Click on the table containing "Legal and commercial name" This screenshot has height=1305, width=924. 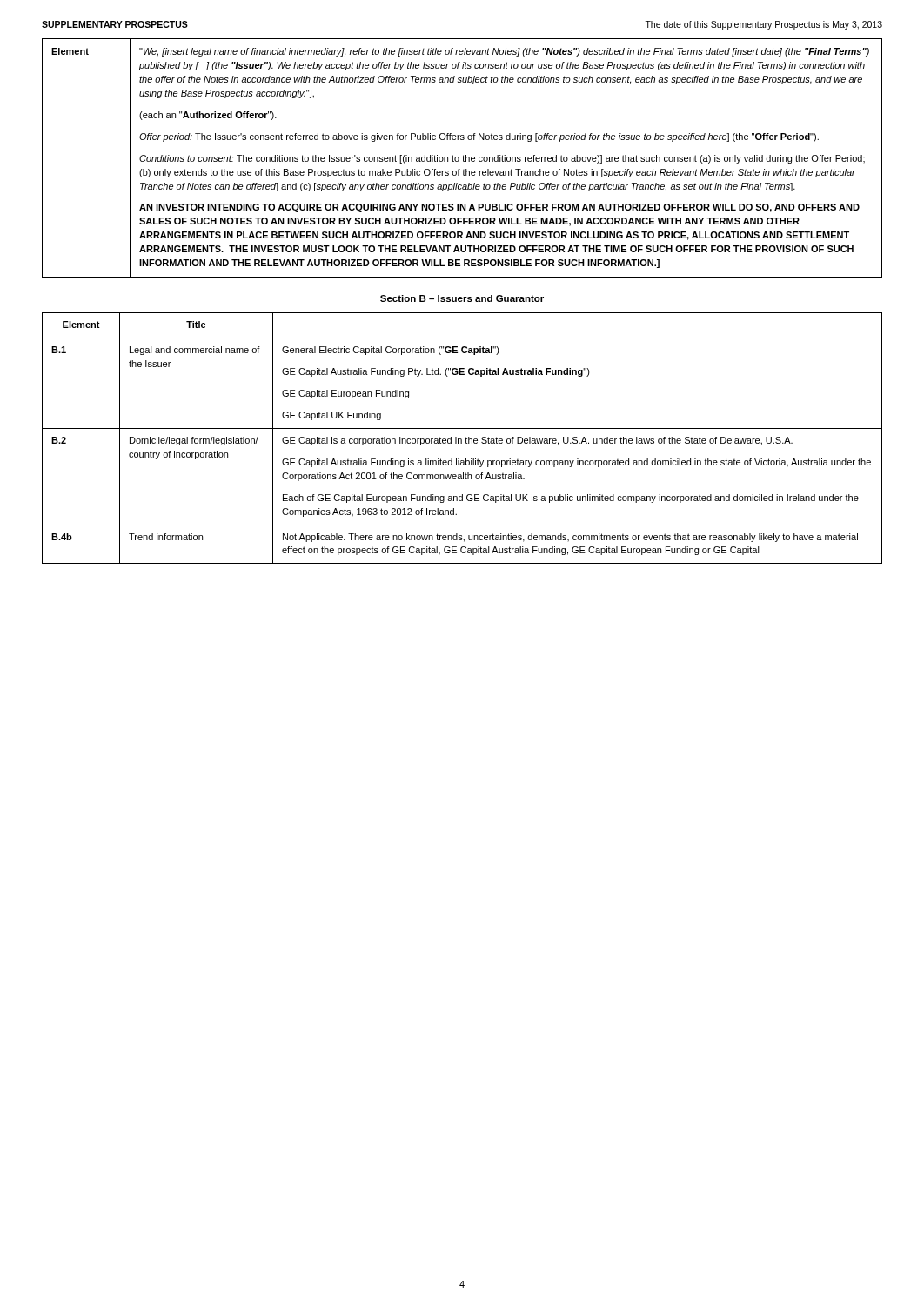(462, 438)
